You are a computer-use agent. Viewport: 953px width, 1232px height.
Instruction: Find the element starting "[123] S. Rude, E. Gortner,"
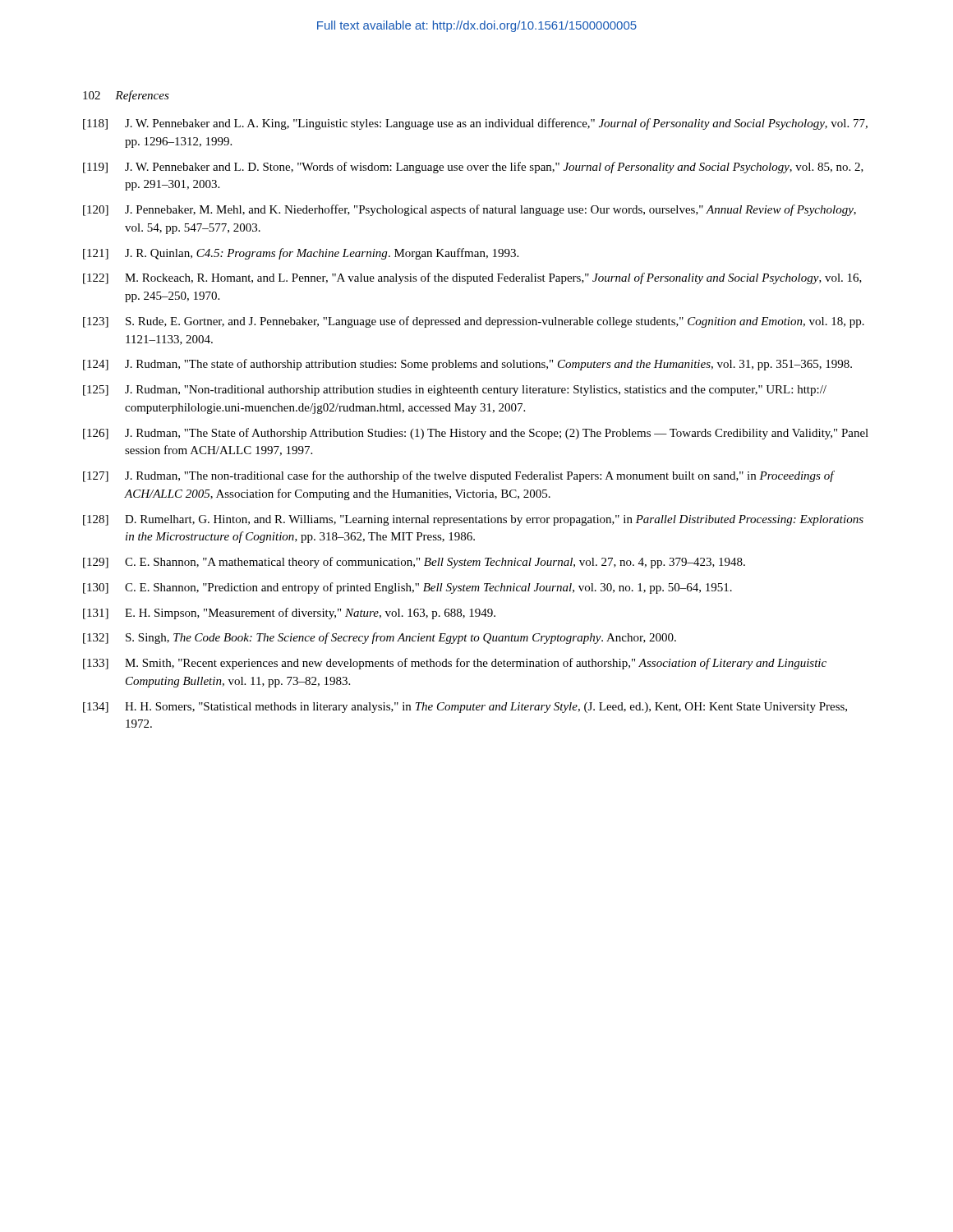(x=476, y=331)
